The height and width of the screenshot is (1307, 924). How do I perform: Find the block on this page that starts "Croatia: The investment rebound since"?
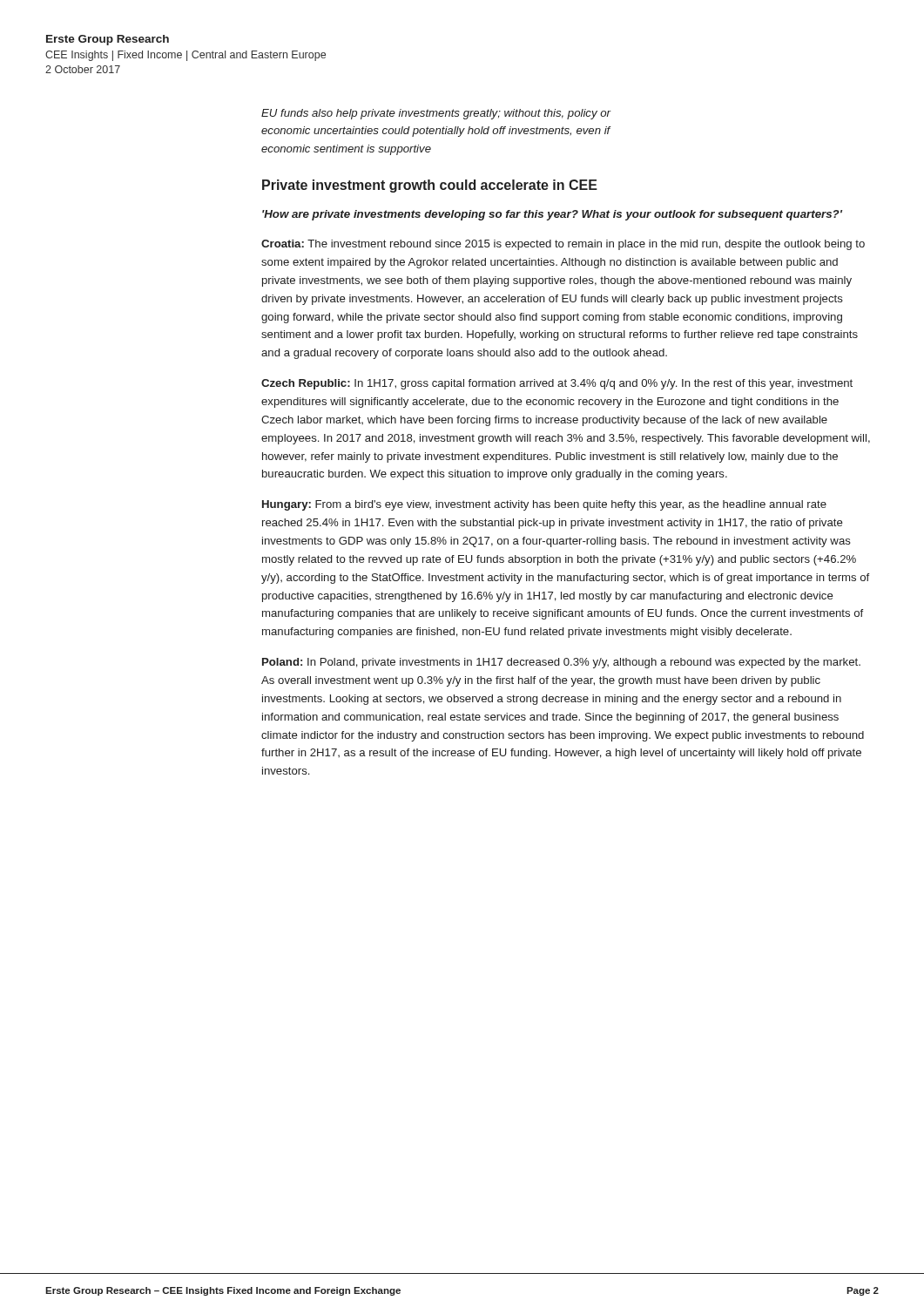(x=563, y=298)
